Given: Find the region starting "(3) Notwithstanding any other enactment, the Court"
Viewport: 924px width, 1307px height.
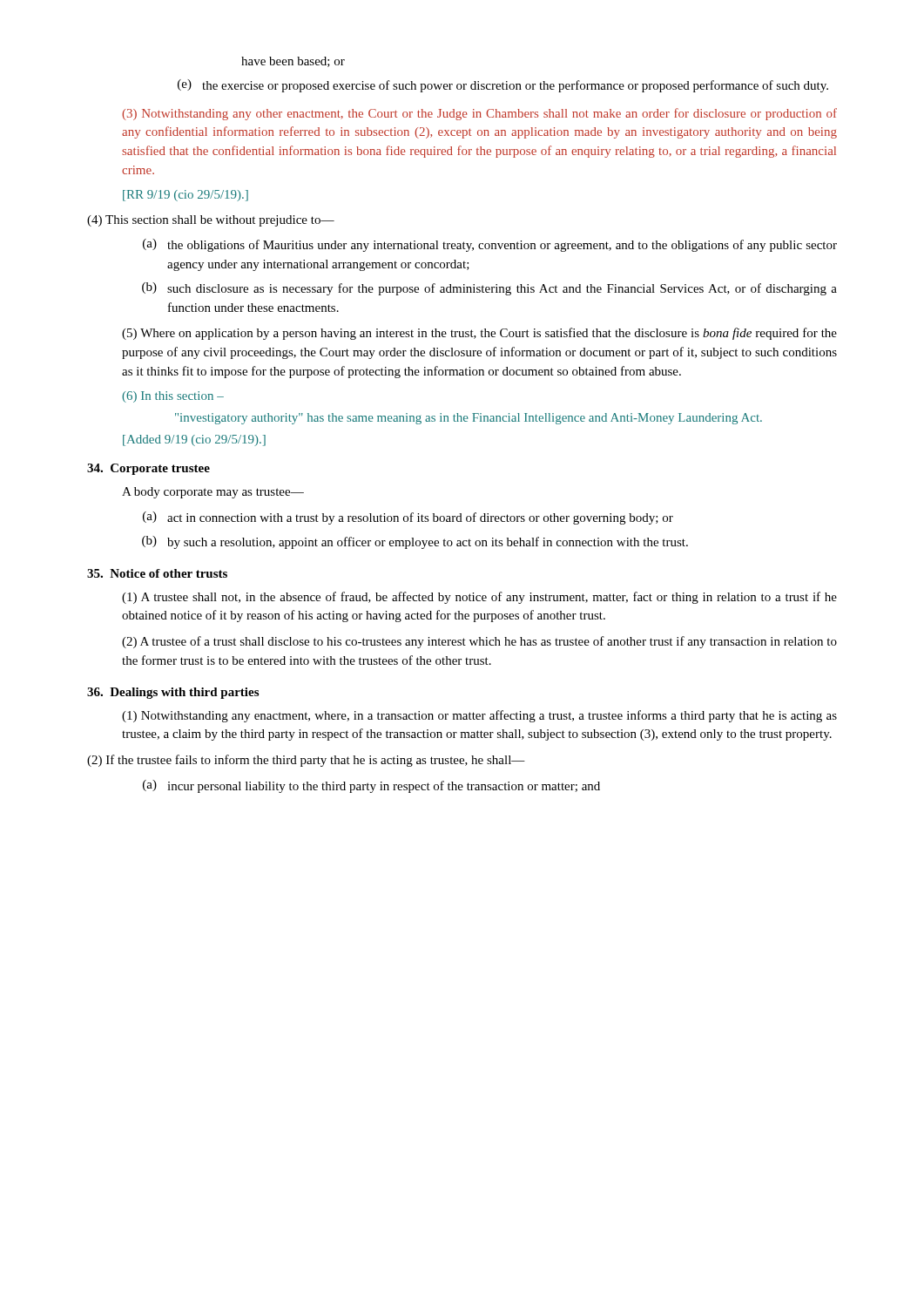Looking at the screenshot, I should click(479, 141).
